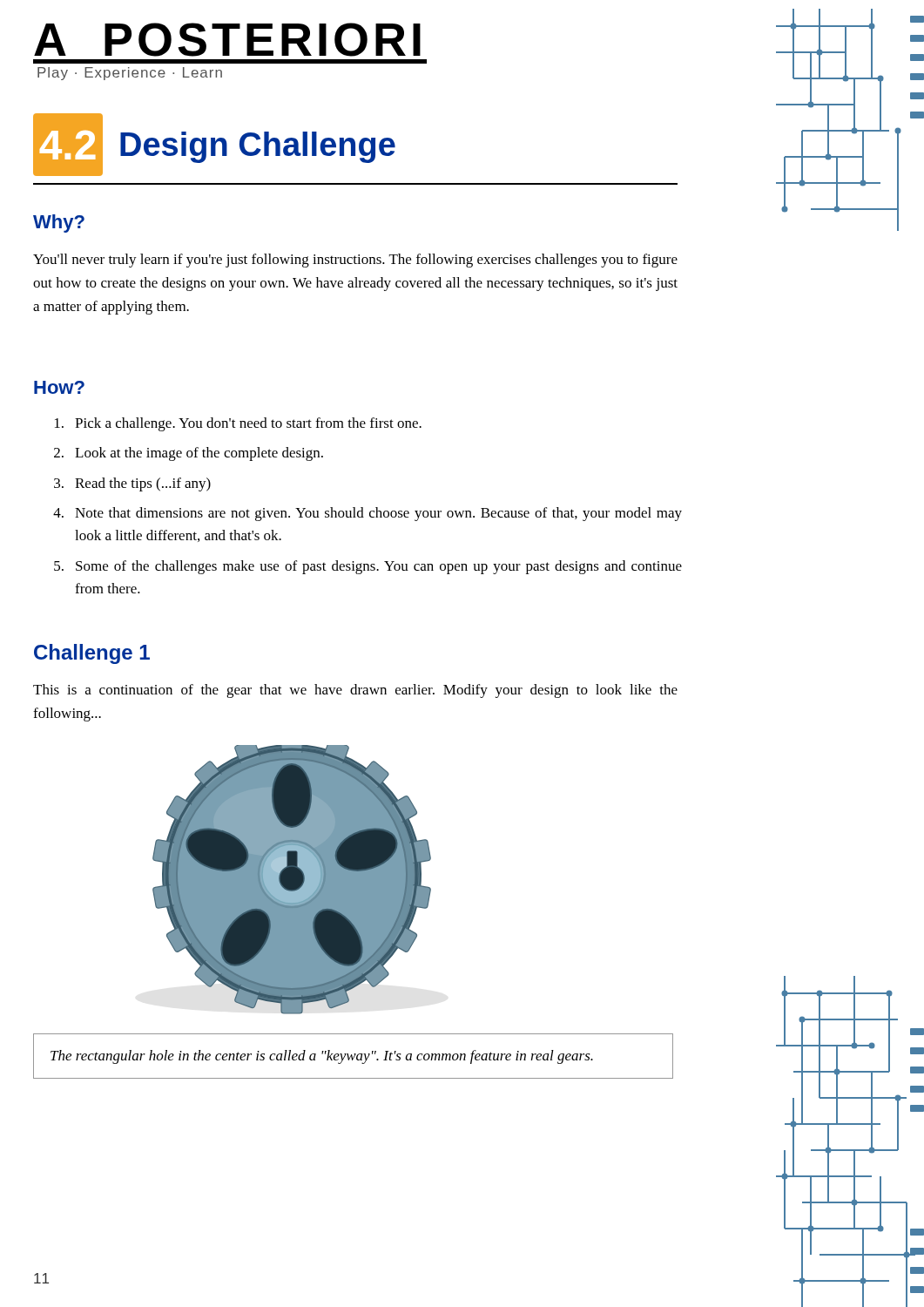Locate the caption that reads "The rectangular hole in the center is"
The width and height of the screenshot is (924, 1307).
click(x=353, y=1056)
